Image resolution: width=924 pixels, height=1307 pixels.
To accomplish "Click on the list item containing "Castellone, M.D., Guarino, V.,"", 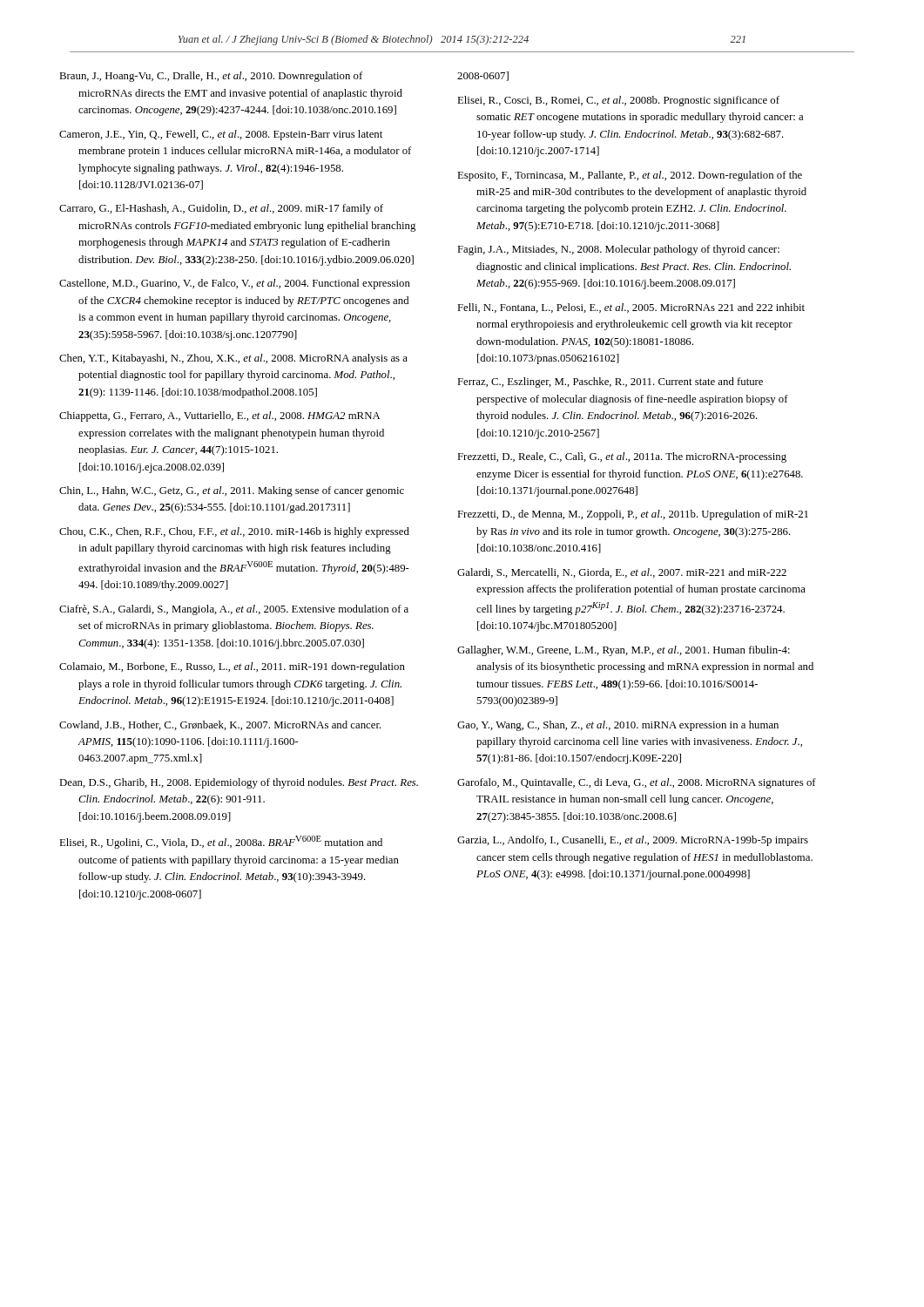I will pyautogui.click(x=235, y=309).
